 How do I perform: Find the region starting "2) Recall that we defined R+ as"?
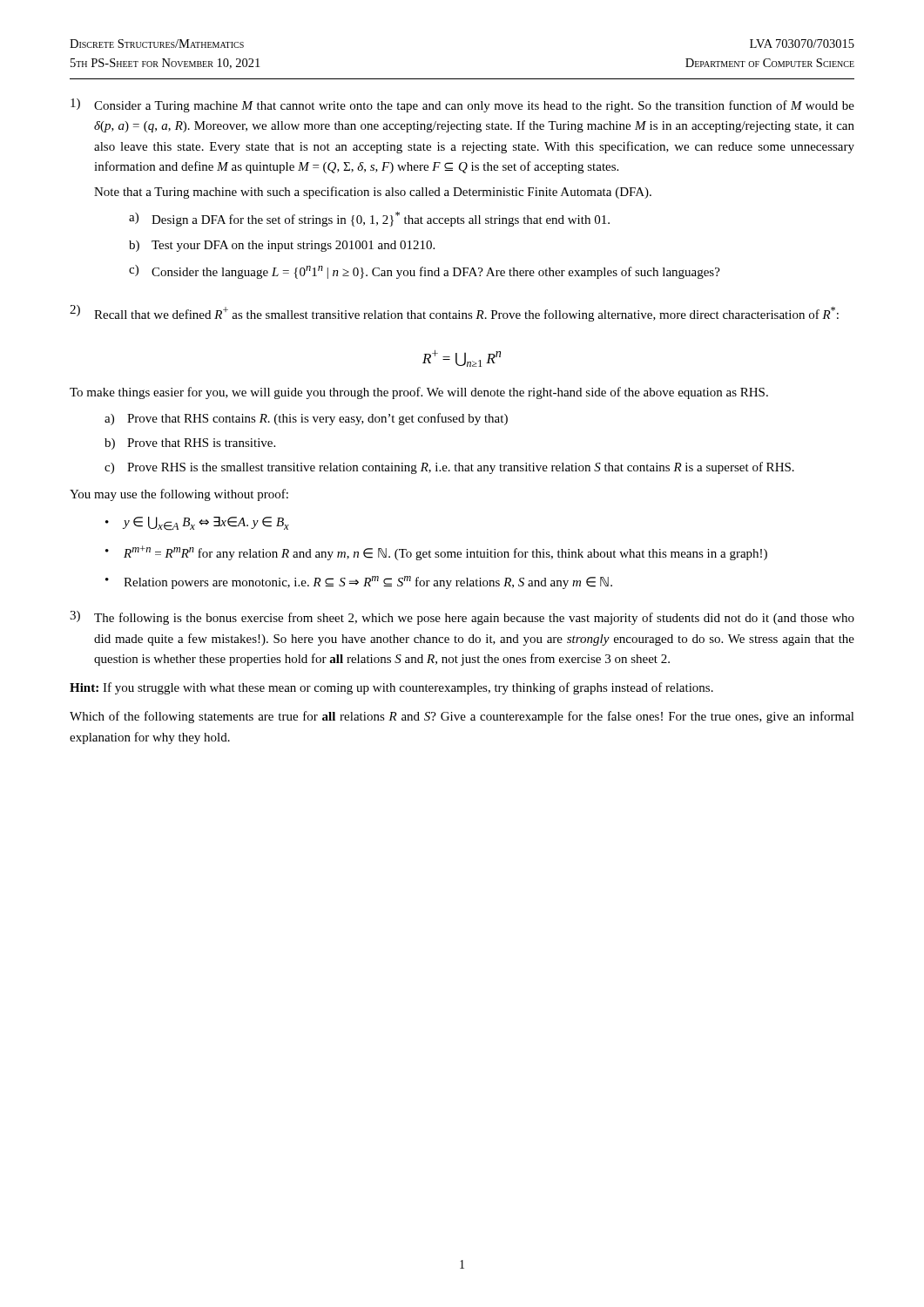pyautogui.click(x=454, y=313)
